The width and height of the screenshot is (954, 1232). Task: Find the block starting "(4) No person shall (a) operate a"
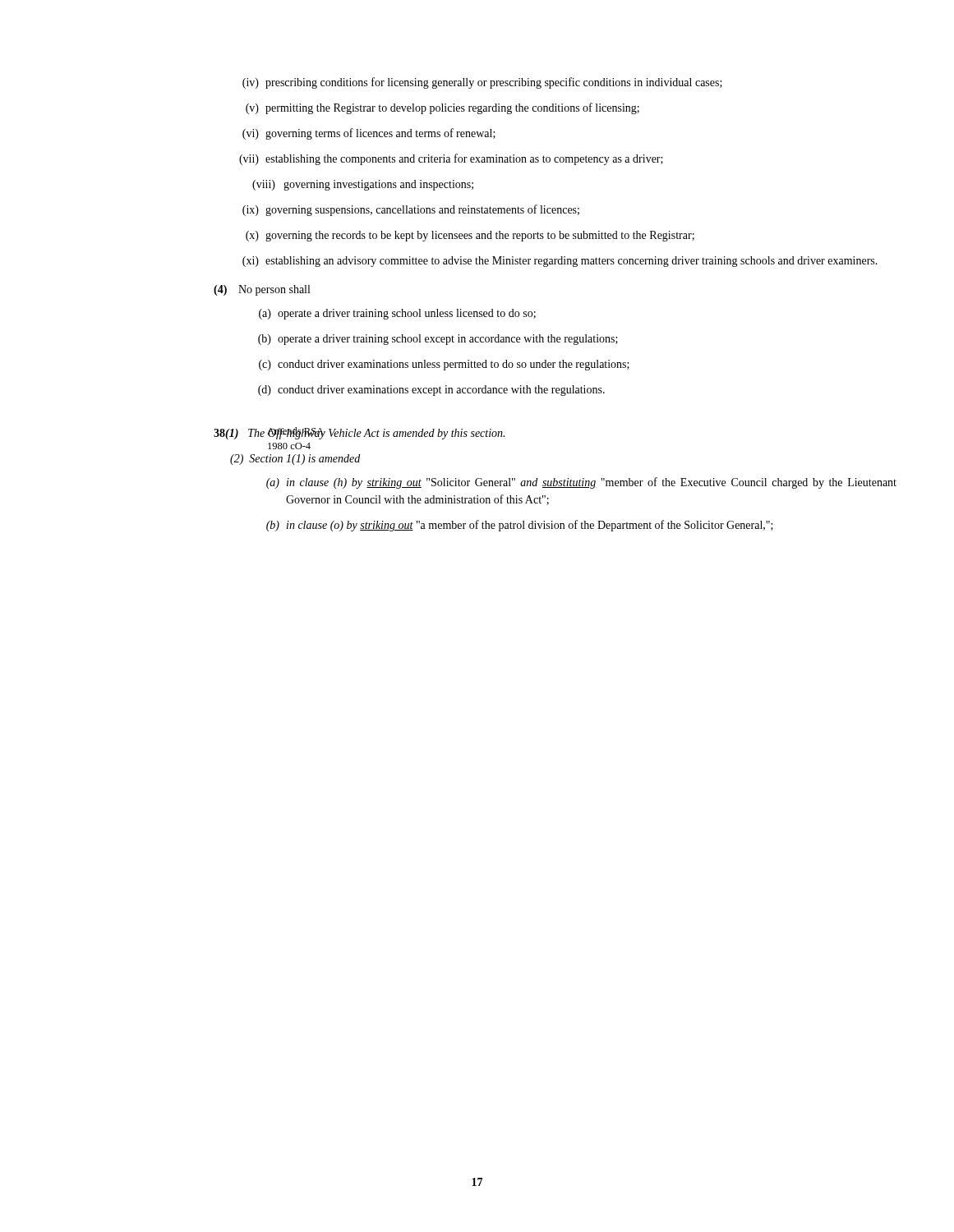click(x=555, y=344)
